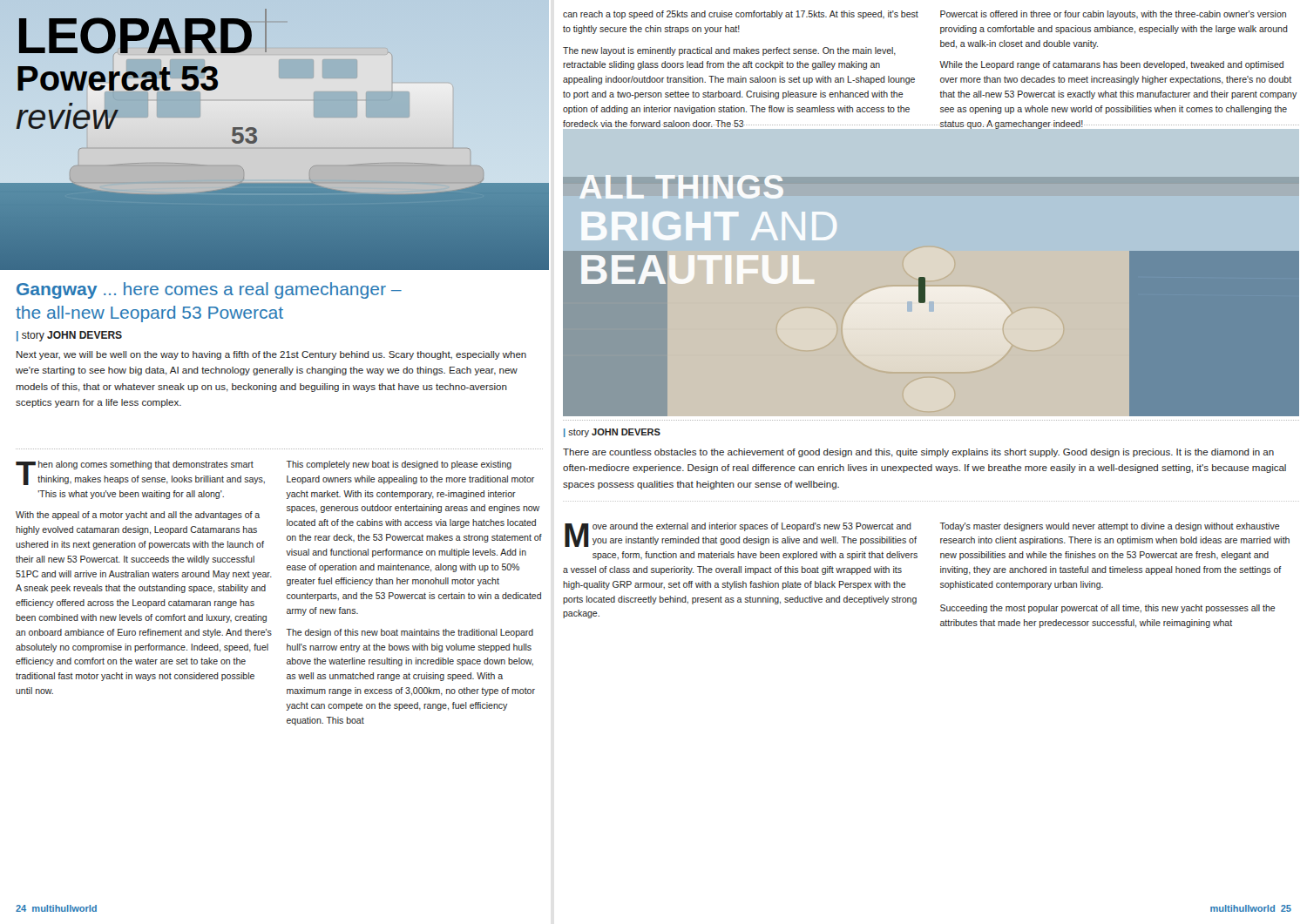Image resolution: width=1307 pixels, height=924 pixels.
Task: Point to the block beginning "Powercat is offered in three or four"
Action: coord(1119,69)
